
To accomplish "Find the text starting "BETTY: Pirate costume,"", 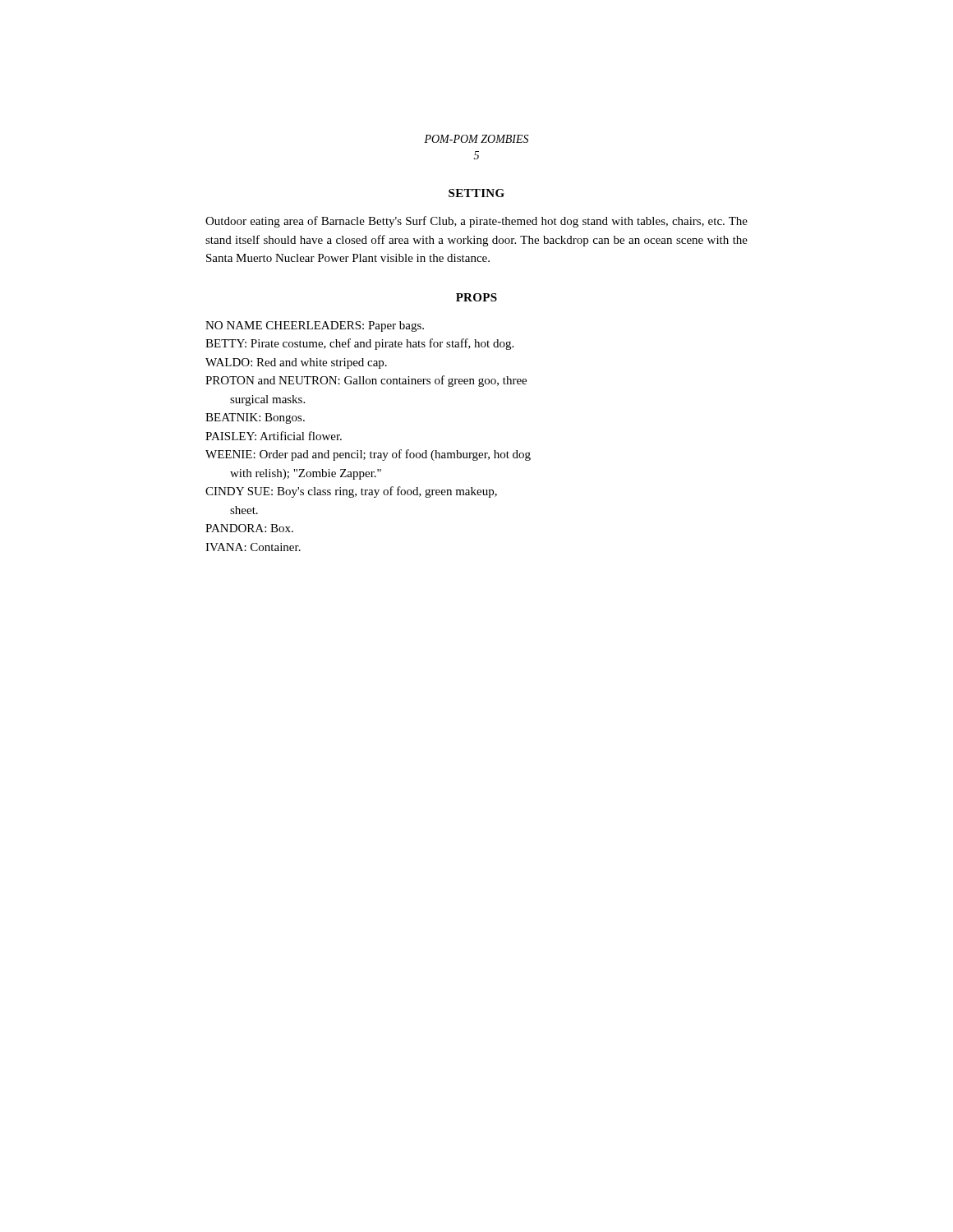I will coord(360,343).
